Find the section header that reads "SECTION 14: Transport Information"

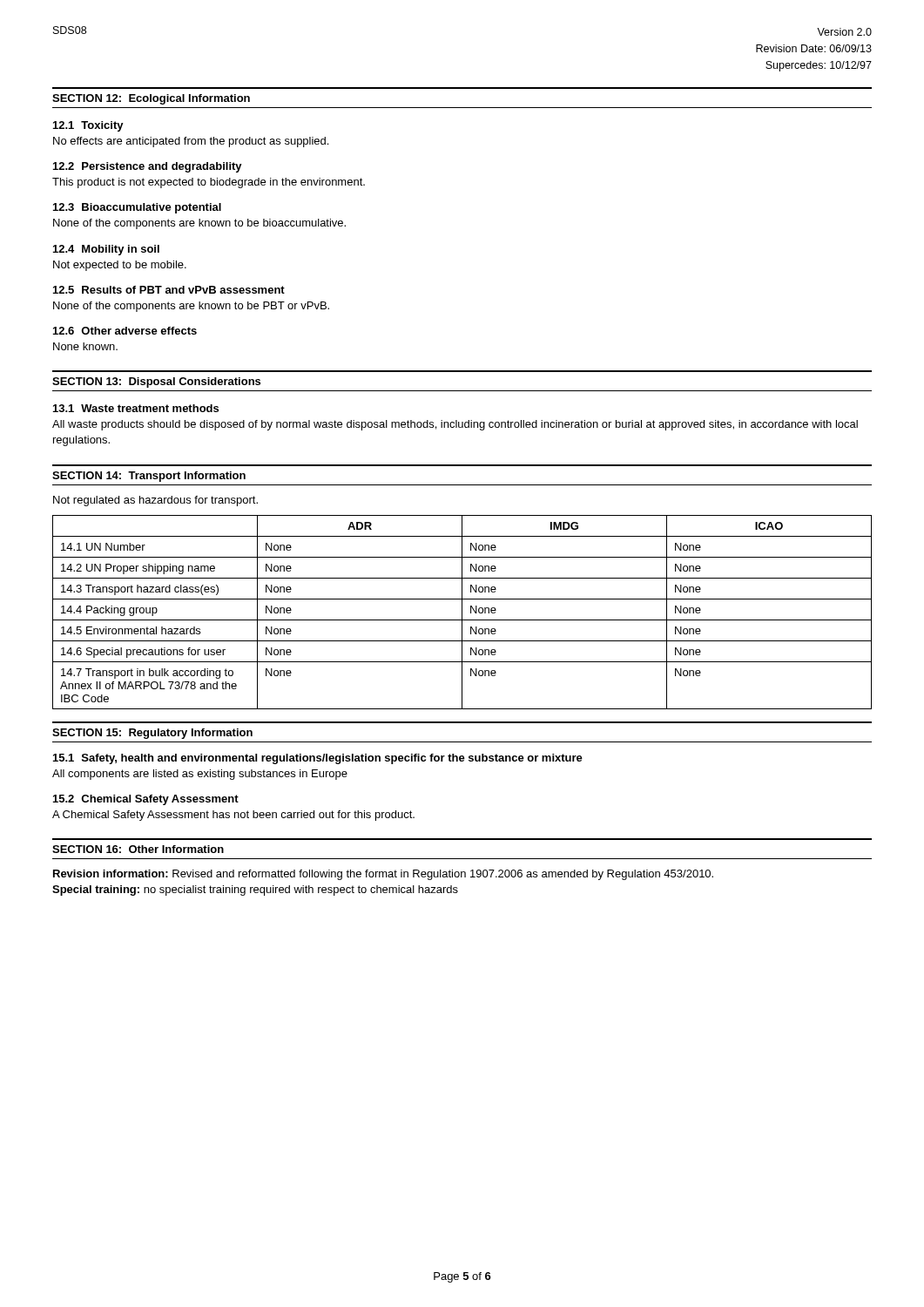[149, 475]
